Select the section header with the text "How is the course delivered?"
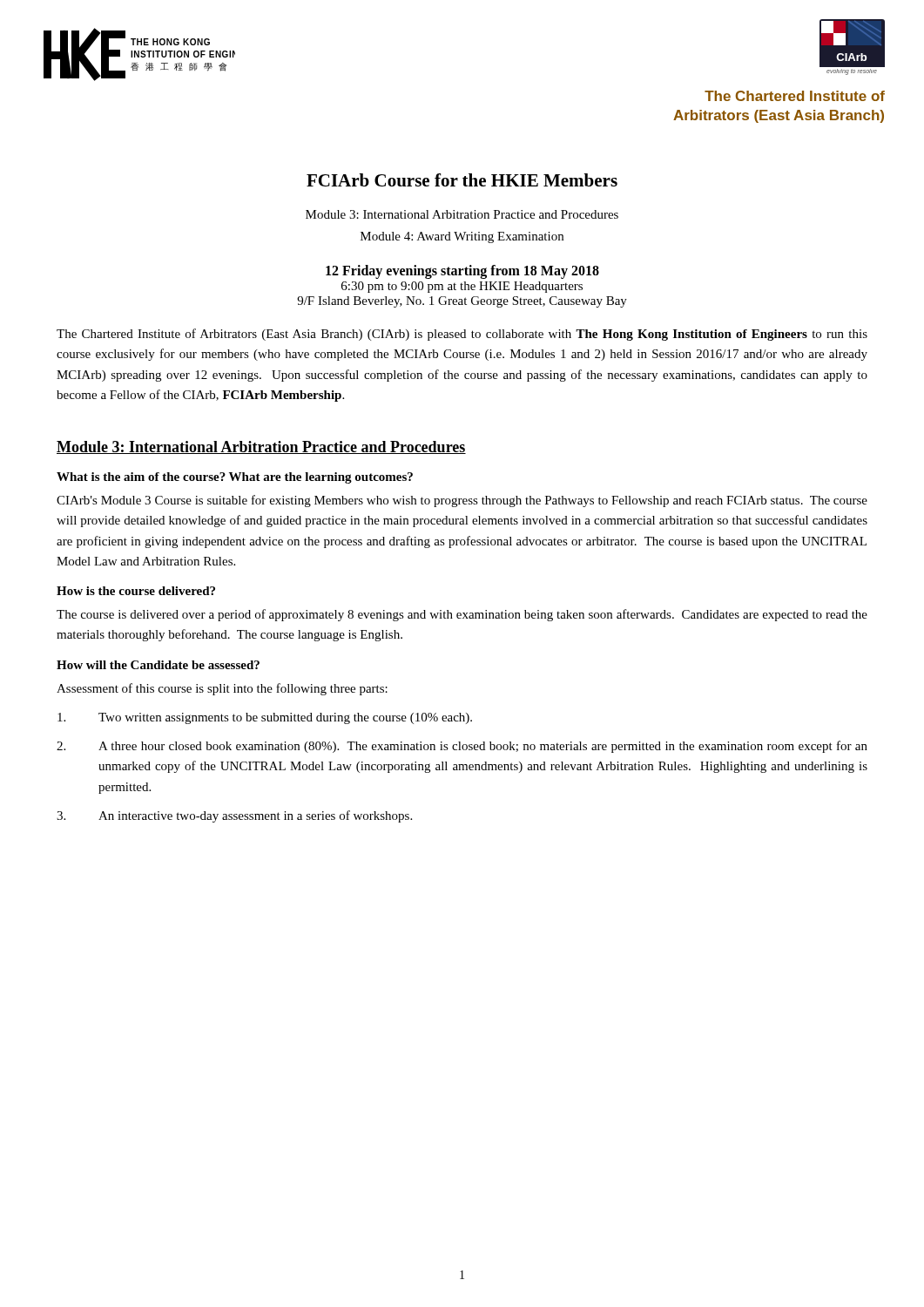Image resolution: width=924 pixels, height=1307 pixels. pyautogui.click(x=136, y=591)
